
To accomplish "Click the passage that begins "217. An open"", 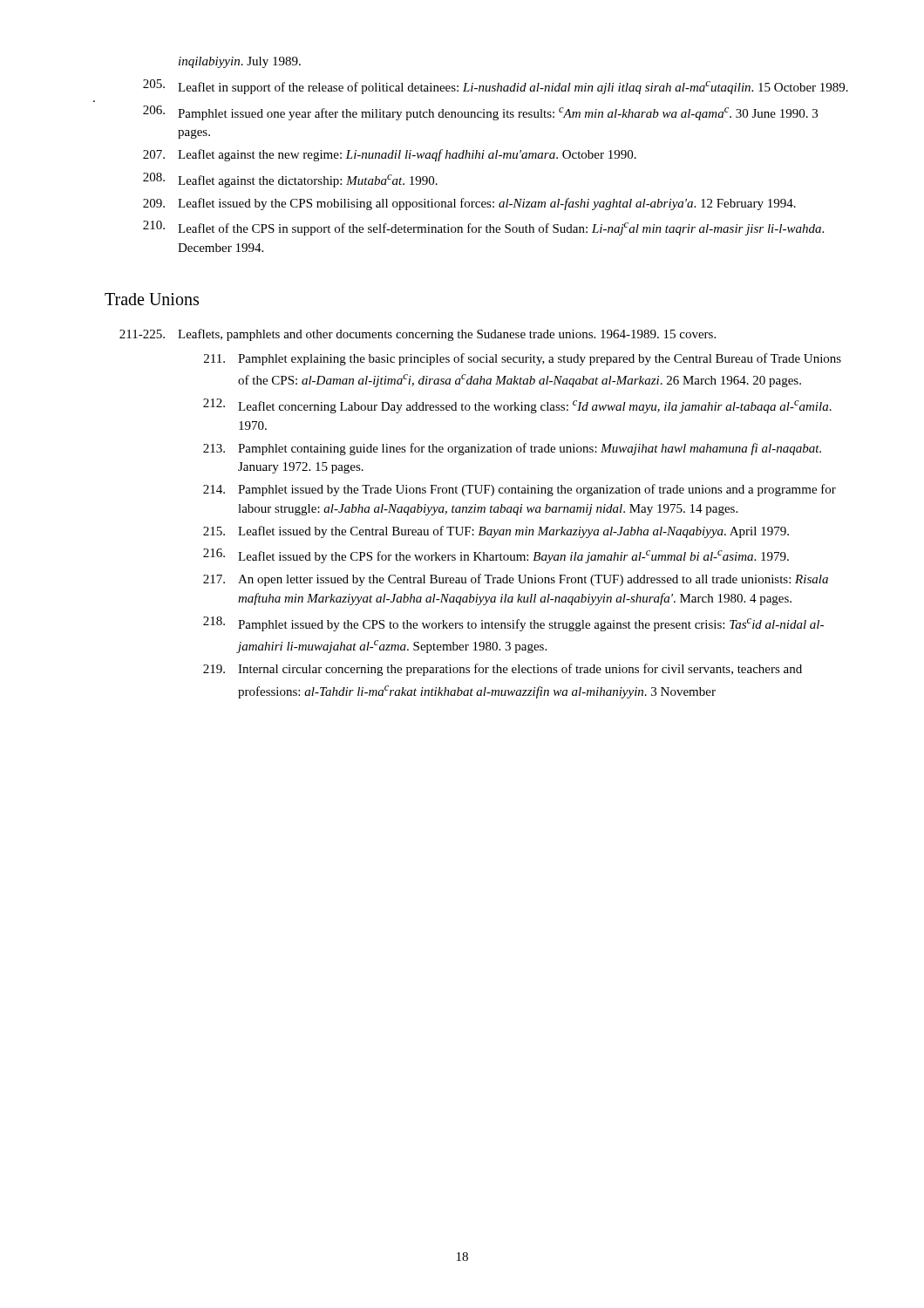I will click(x=516, y=589).
